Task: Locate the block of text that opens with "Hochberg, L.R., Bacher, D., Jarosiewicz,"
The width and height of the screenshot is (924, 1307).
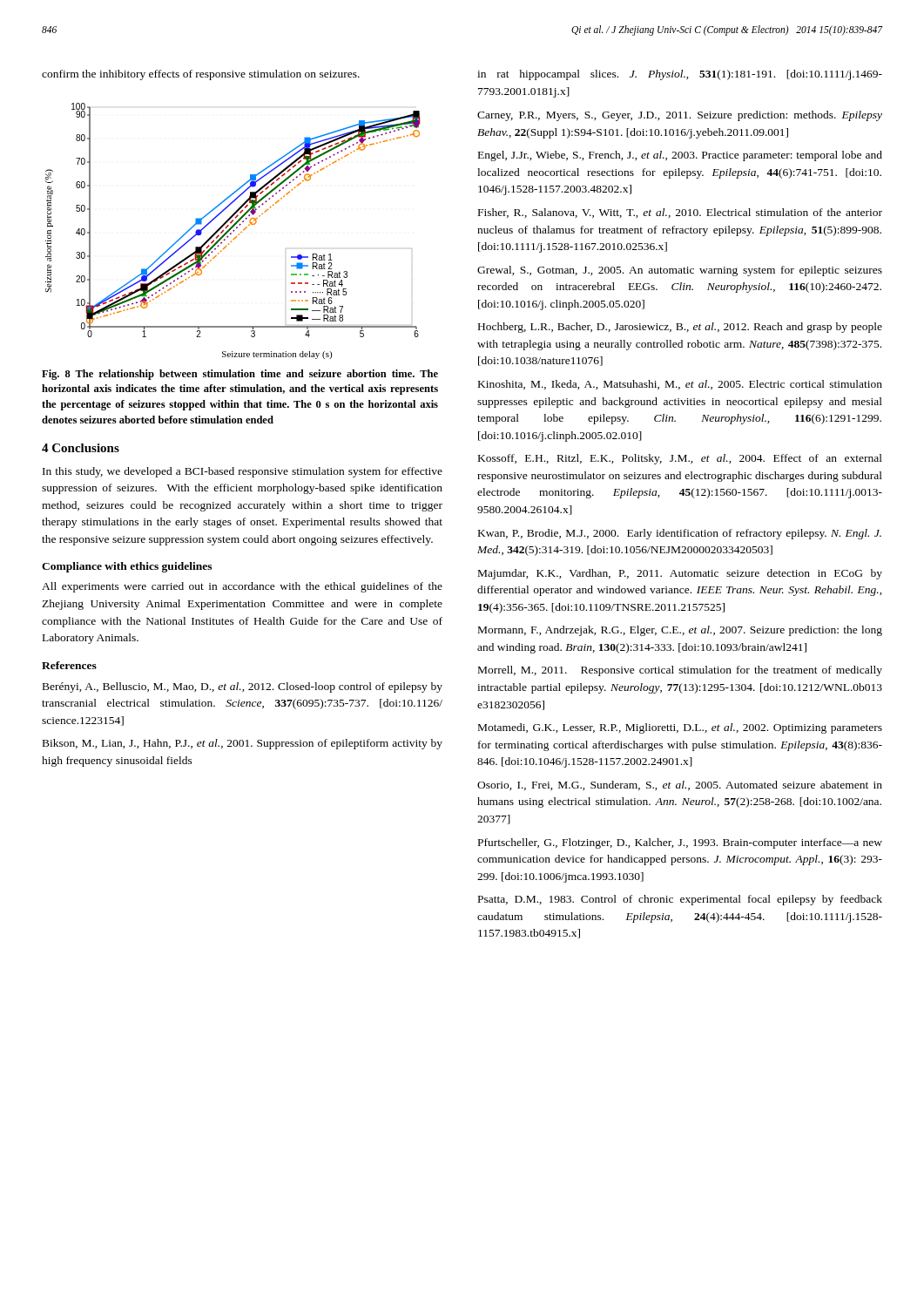Action: pos(680,344)
